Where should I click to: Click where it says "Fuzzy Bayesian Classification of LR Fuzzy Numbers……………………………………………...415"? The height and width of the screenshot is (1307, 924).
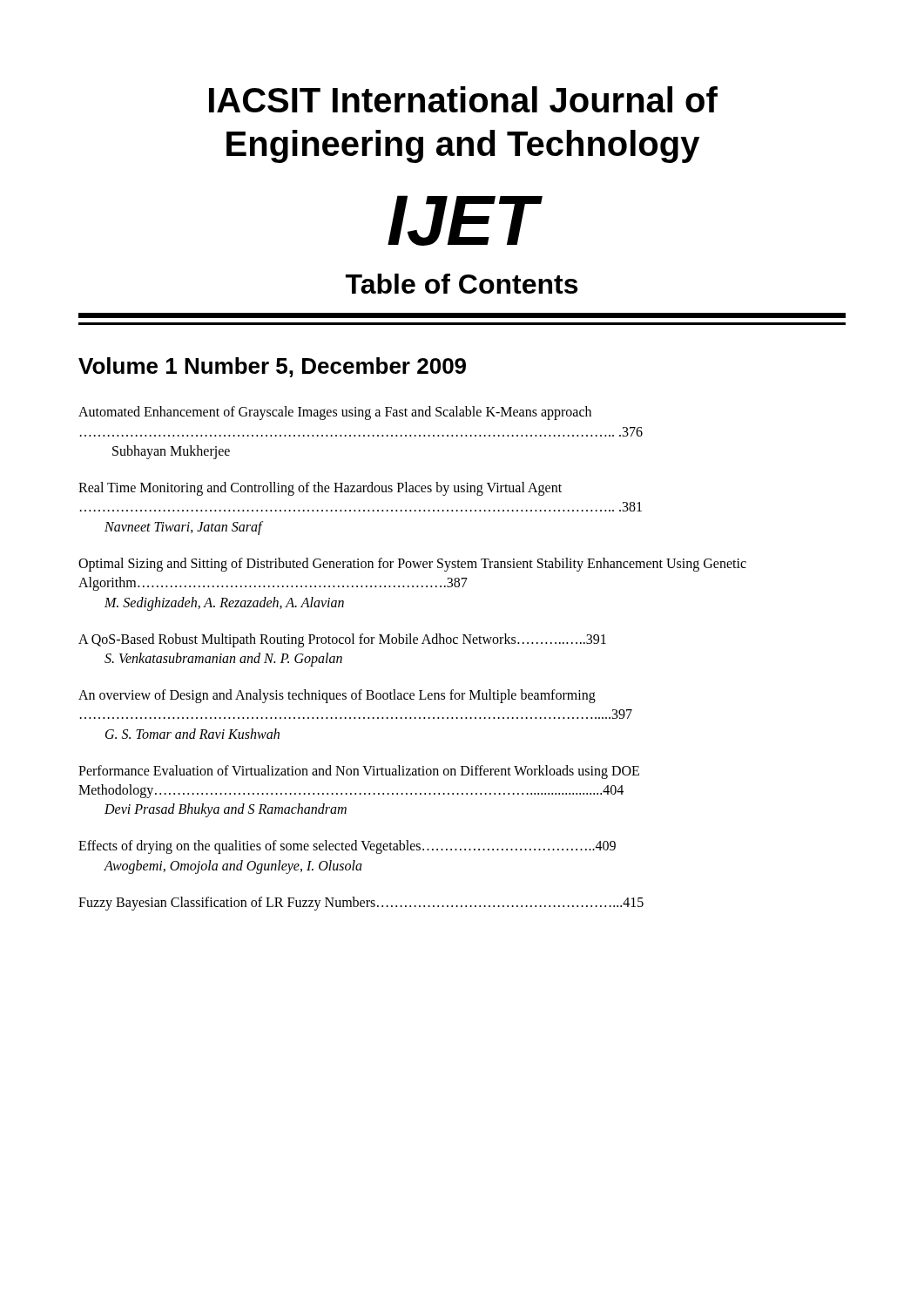pos(462,903)
